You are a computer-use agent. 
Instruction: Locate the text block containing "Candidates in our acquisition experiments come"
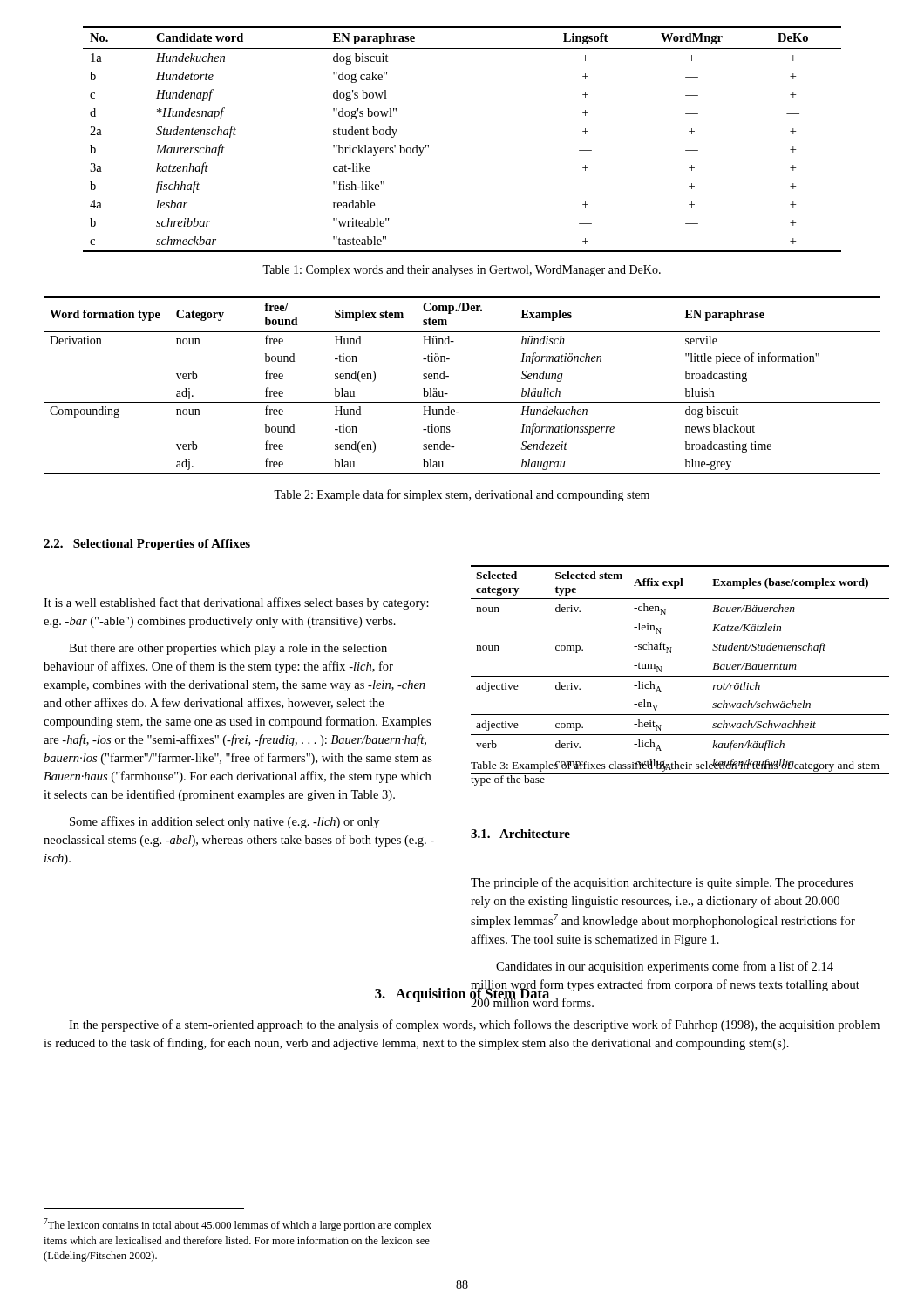(x=665, y=984)
